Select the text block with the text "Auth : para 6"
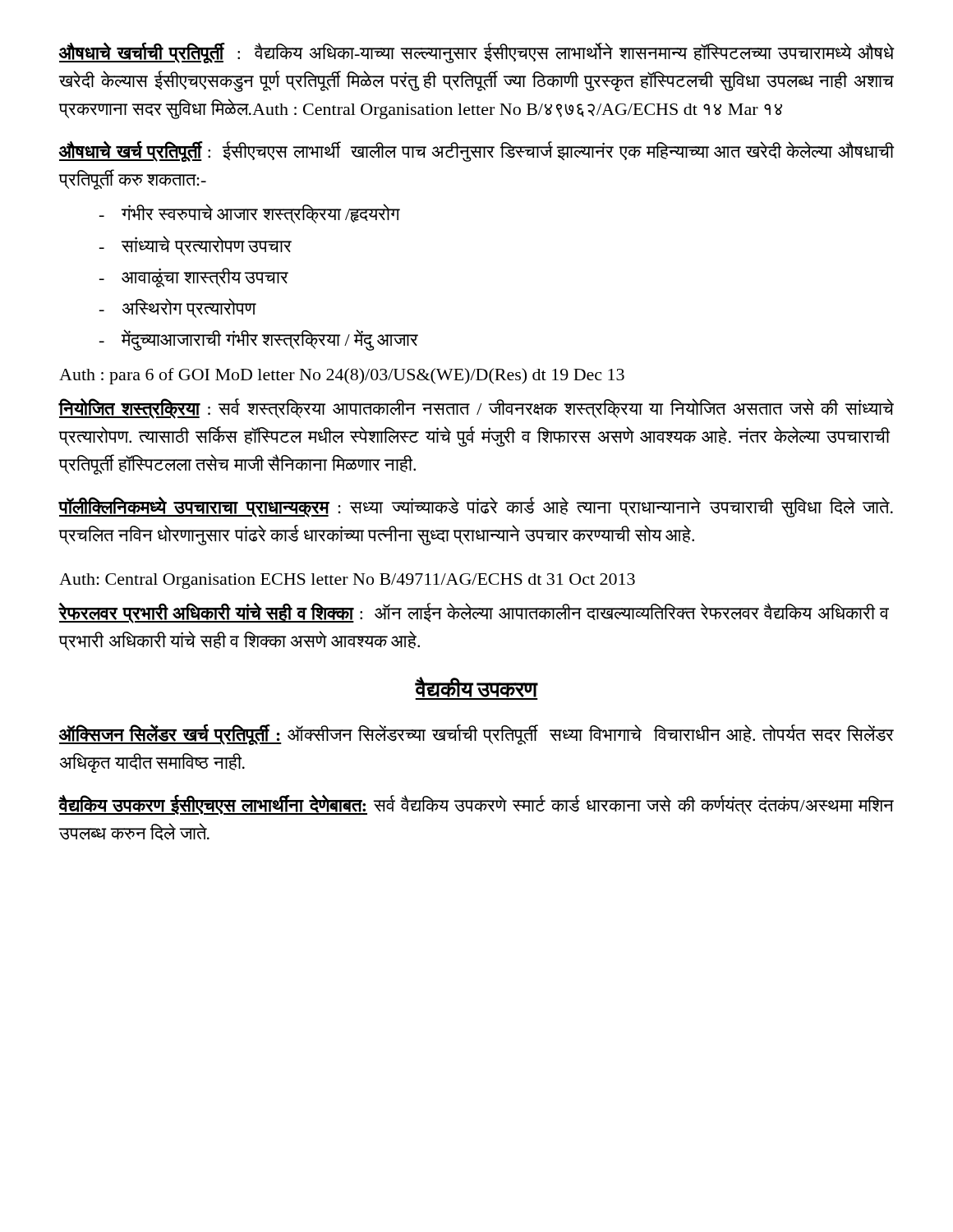Viewport: 953px width, 1232px height. pos(476,375)
